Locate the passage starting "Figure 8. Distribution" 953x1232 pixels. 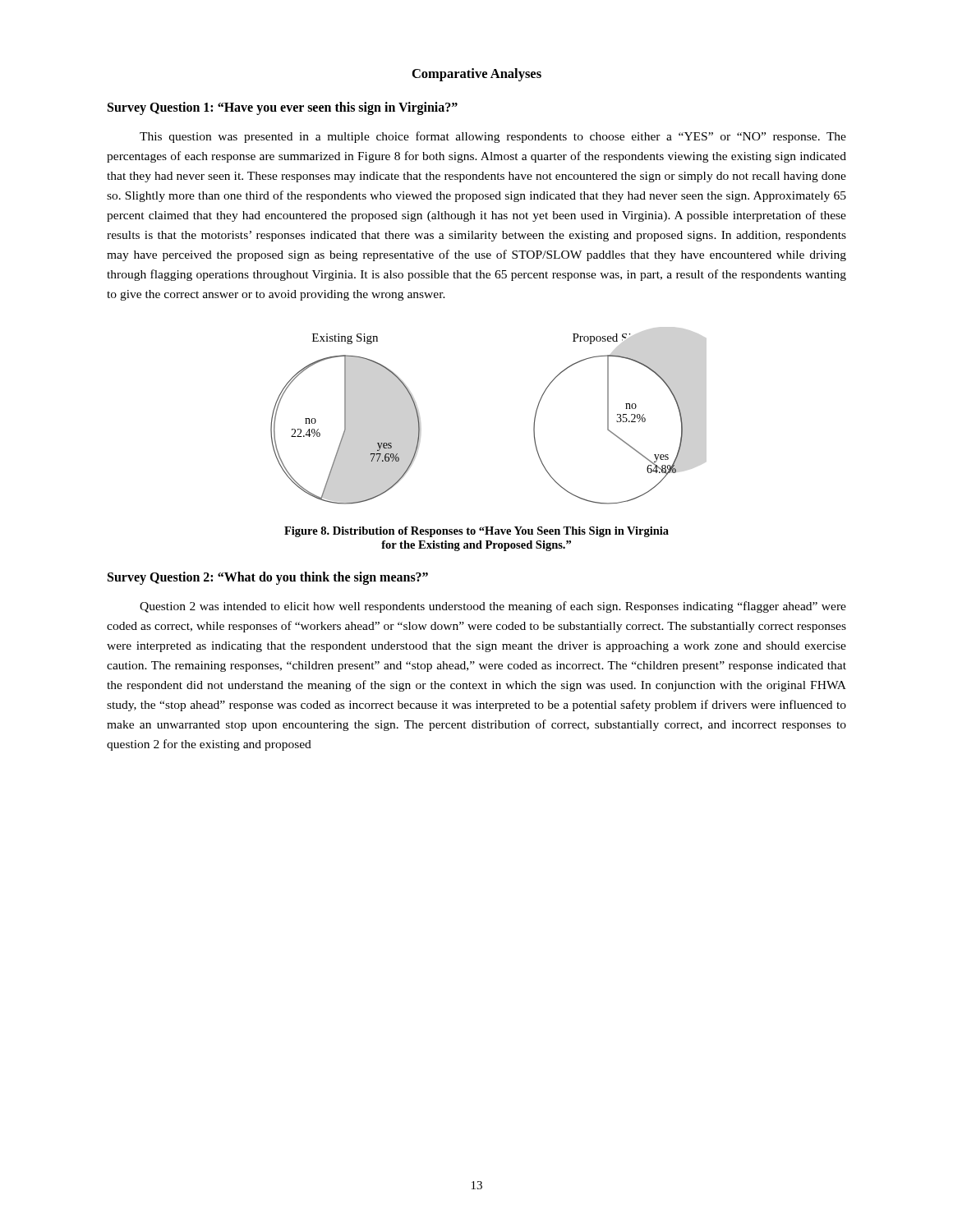[476, 538]
